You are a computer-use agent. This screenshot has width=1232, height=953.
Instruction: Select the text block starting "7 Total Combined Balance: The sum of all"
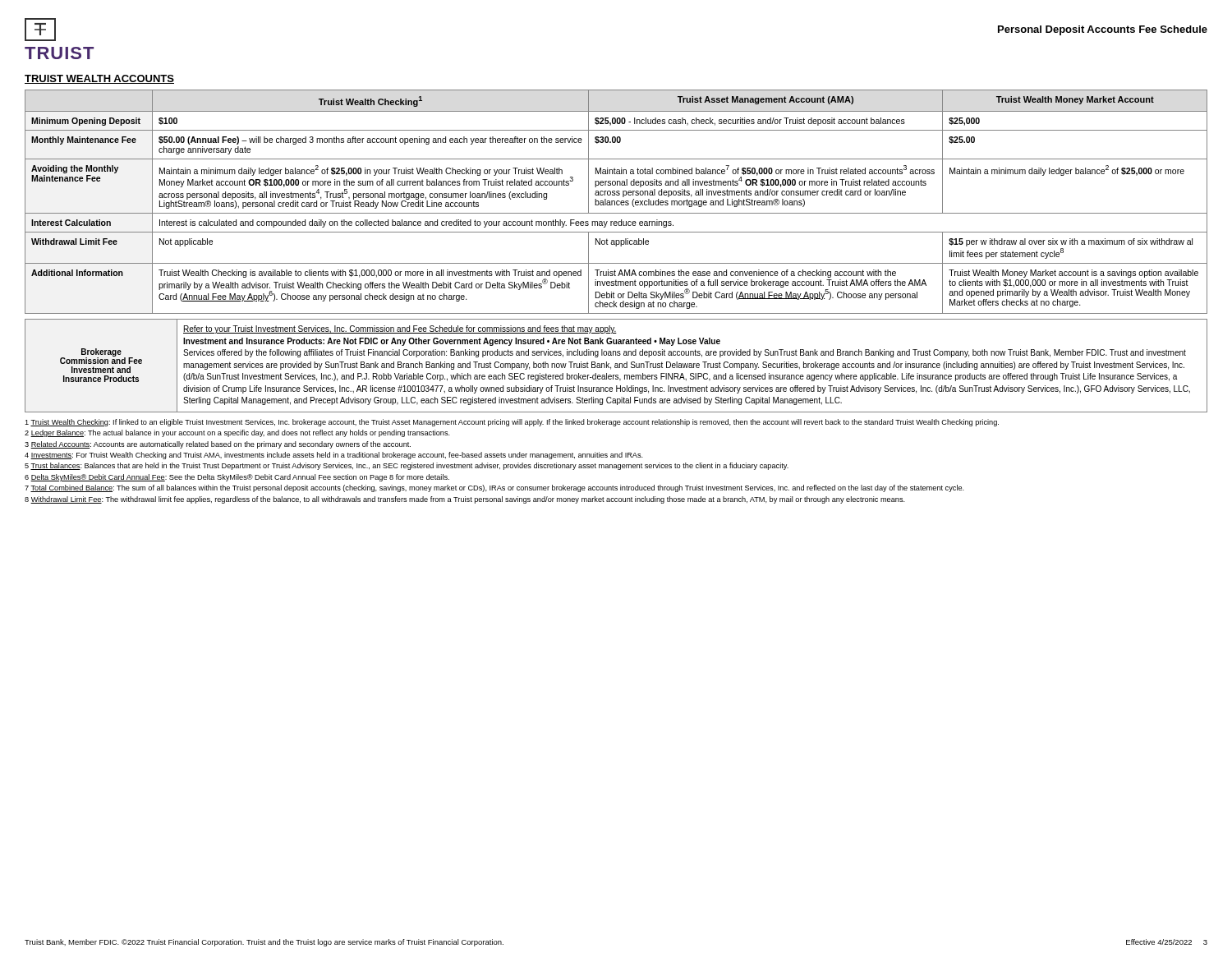point(494,488)
